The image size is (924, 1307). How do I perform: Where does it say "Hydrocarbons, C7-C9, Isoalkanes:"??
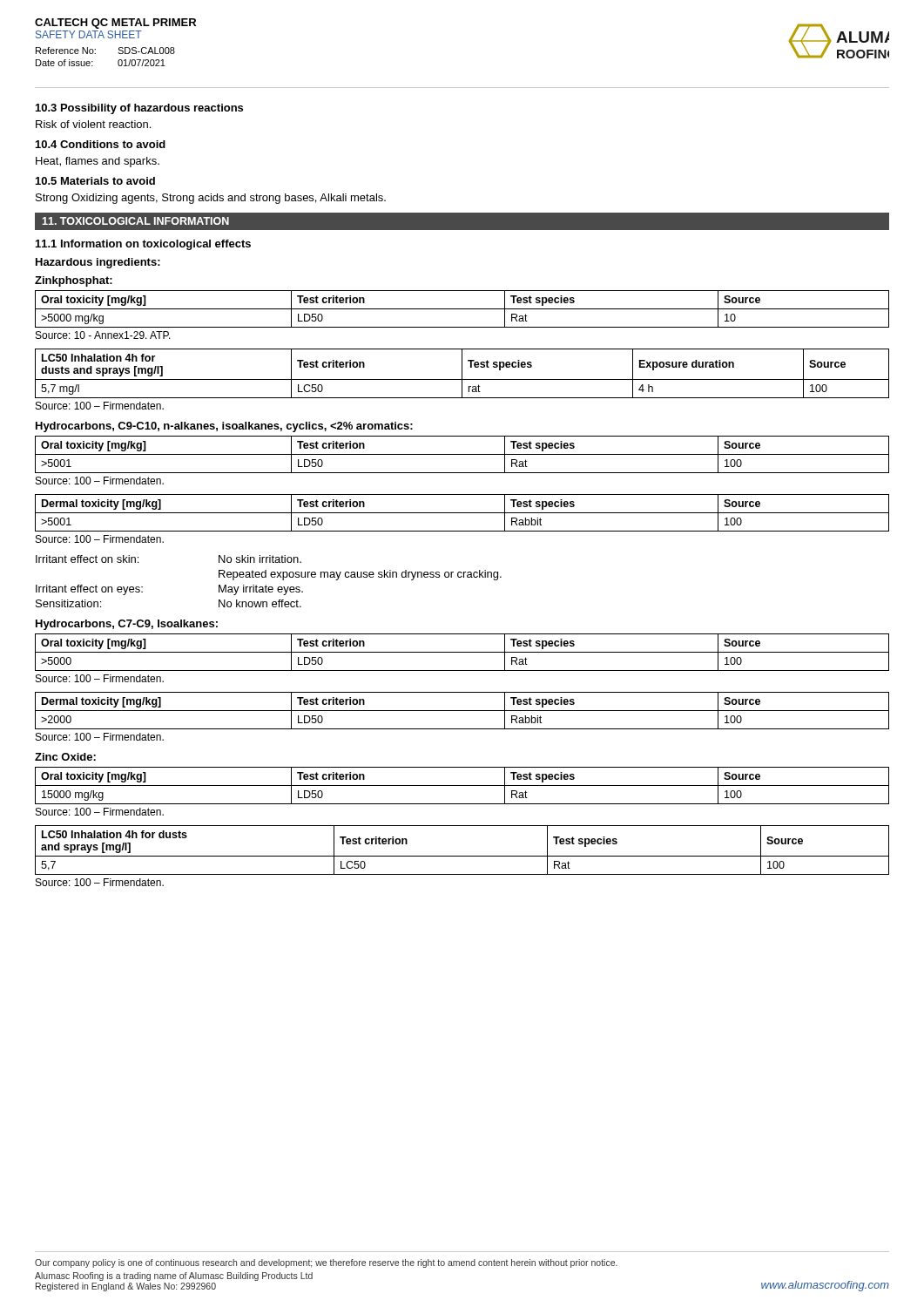pyautogui.click(x=127, y=623)
